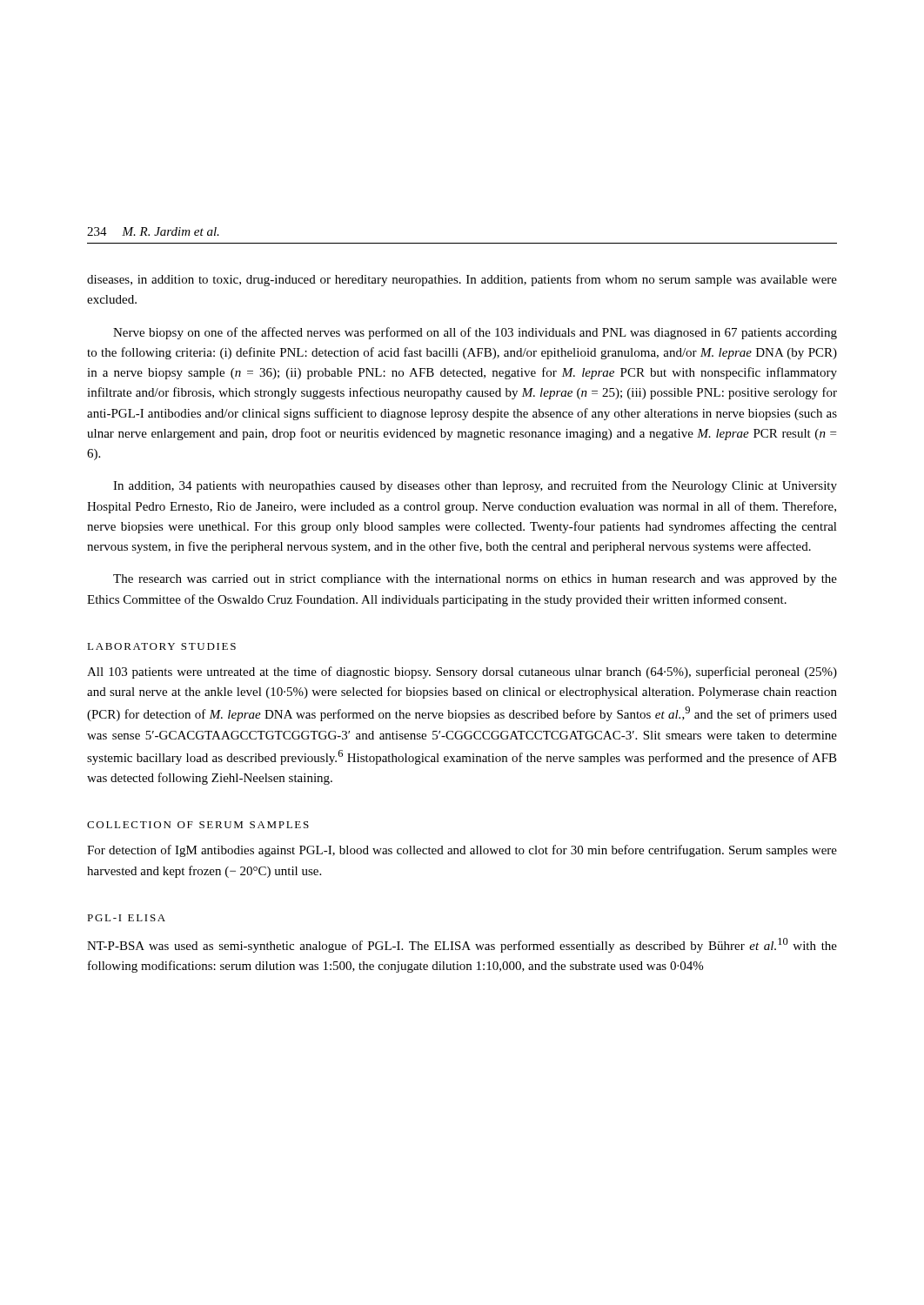Navigate to the region starting "All 103 patients were untreated at the time"
This screenshot has width=924, height=1305.
(462, 725)
